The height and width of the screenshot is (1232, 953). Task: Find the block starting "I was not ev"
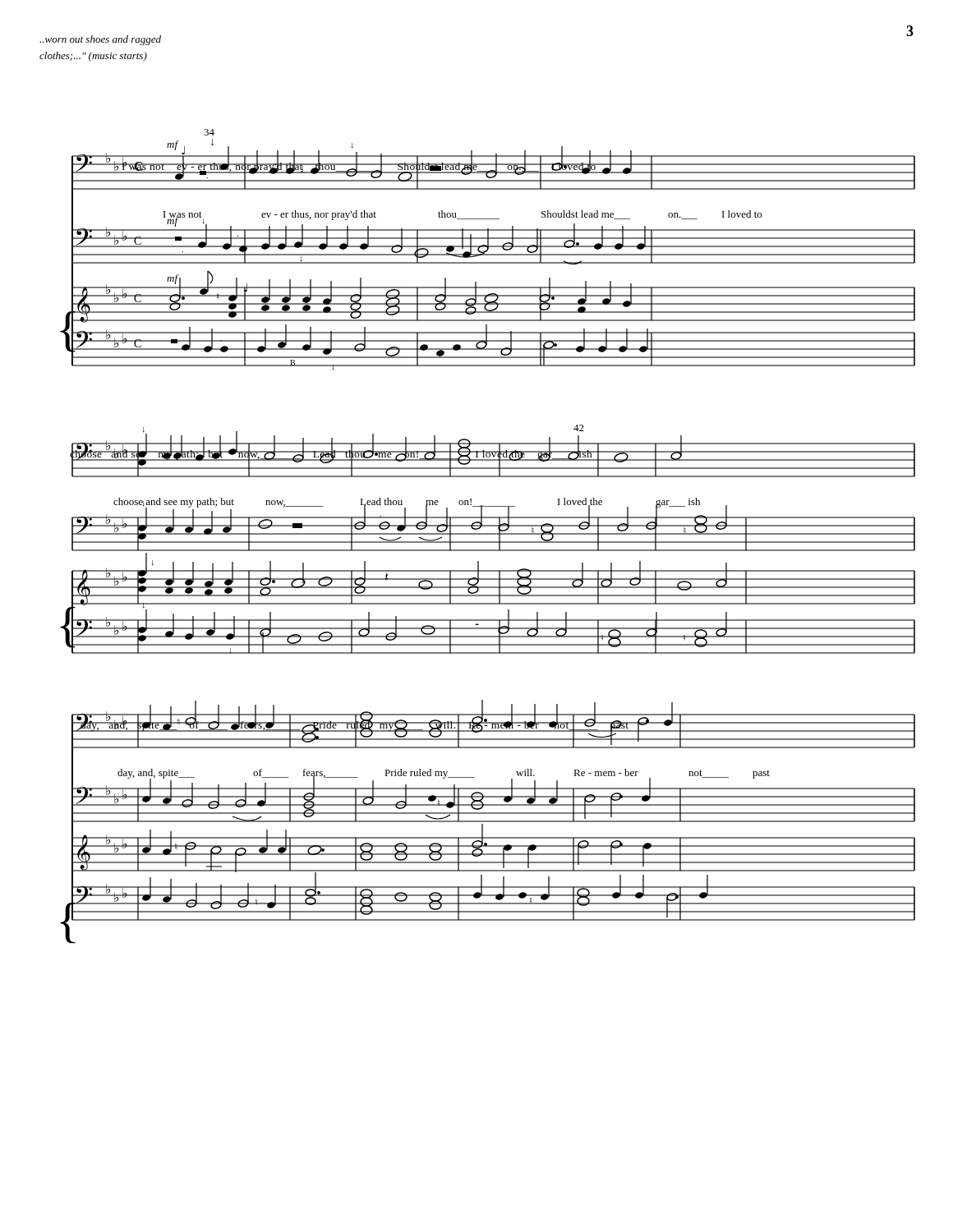[x=359, y=166]
